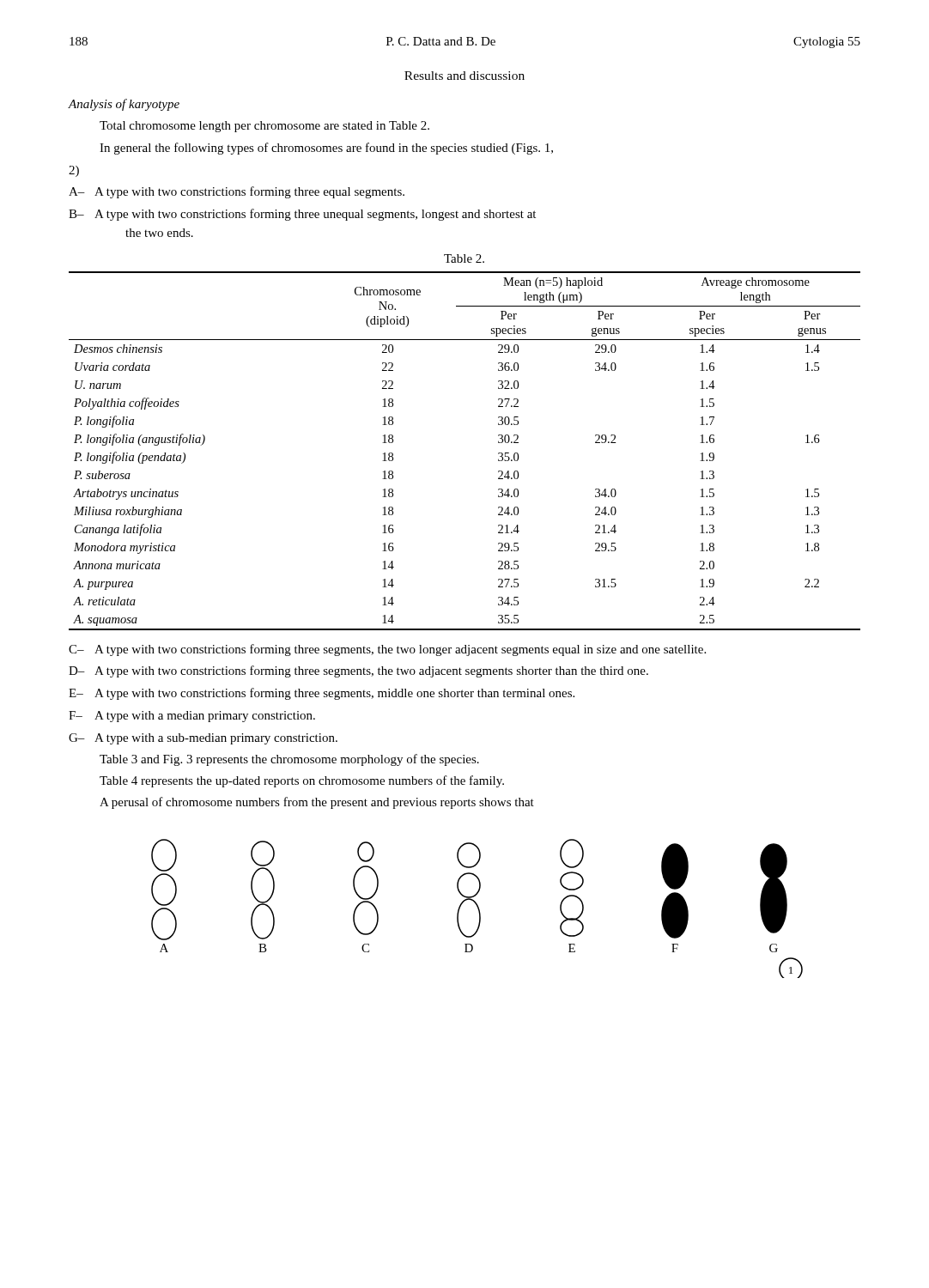Locate the block starting "C– A type with"
The image size is (929, 1288).
pyautogui.click(x=464, y=649)
